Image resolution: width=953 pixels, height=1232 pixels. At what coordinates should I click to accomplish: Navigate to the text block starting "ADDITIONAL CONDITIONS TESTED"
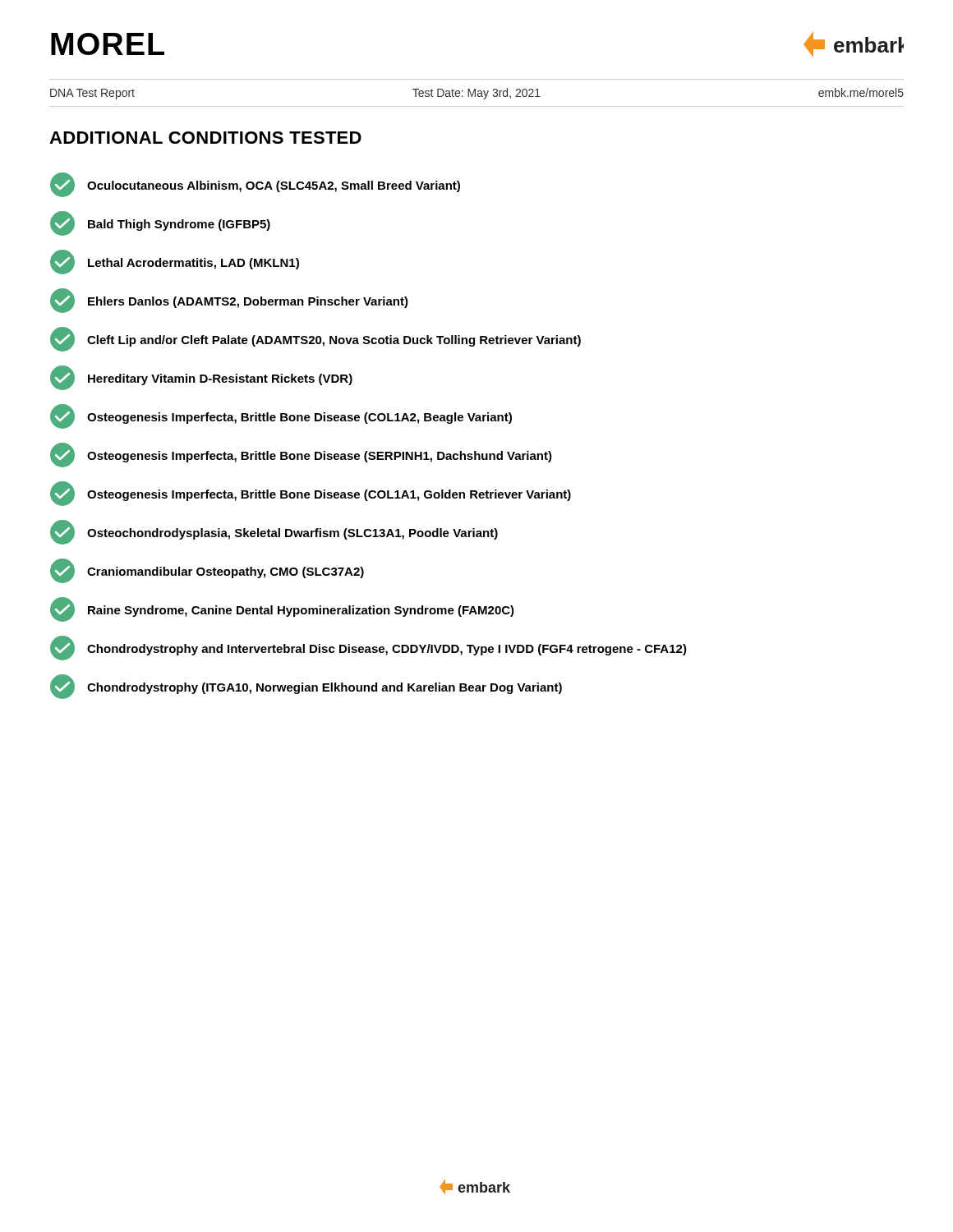coord(206,138)
